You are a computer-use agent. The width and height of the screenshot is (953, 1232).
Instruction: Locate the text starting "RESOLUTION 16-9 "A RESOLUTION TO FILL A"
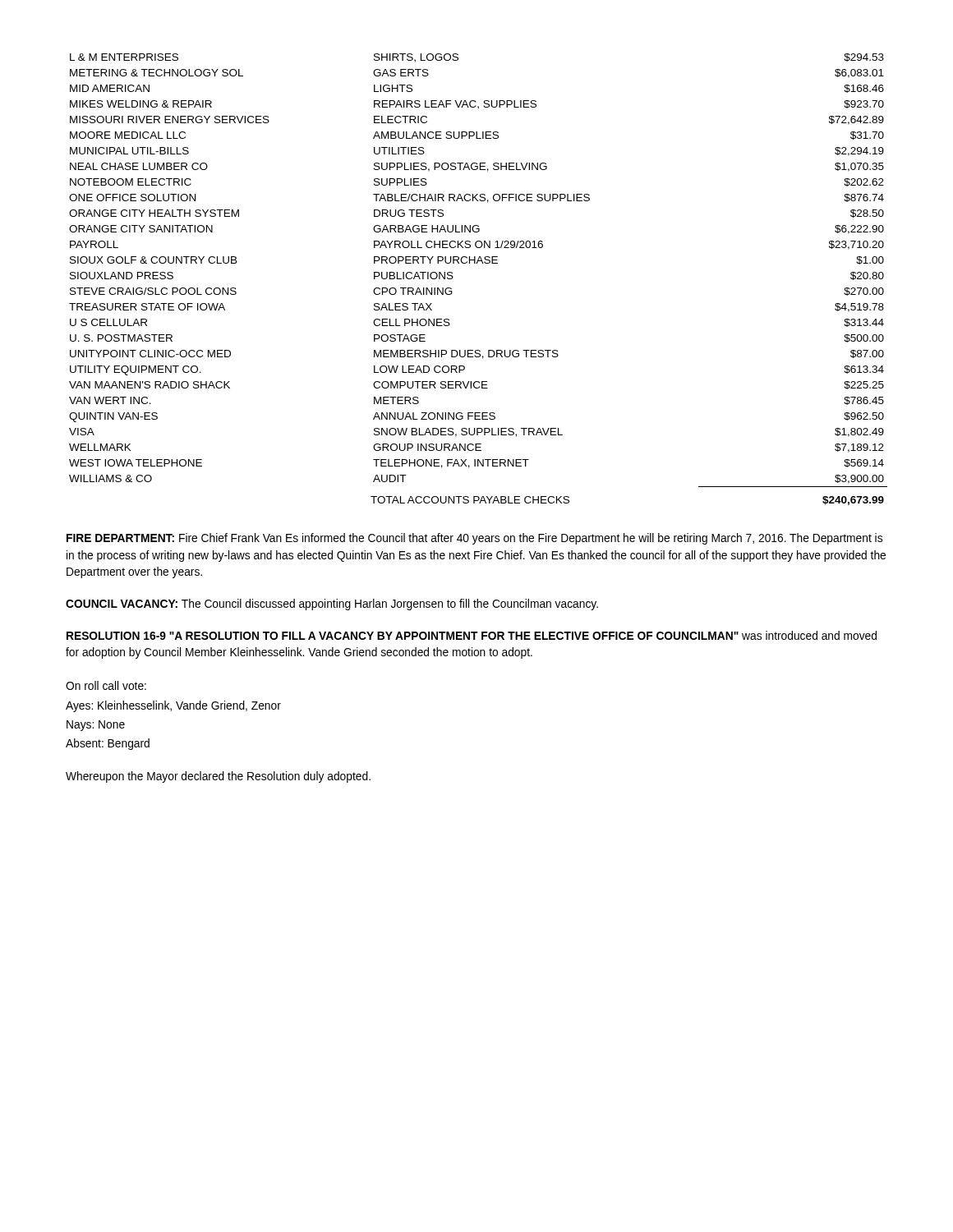point(472,644)
